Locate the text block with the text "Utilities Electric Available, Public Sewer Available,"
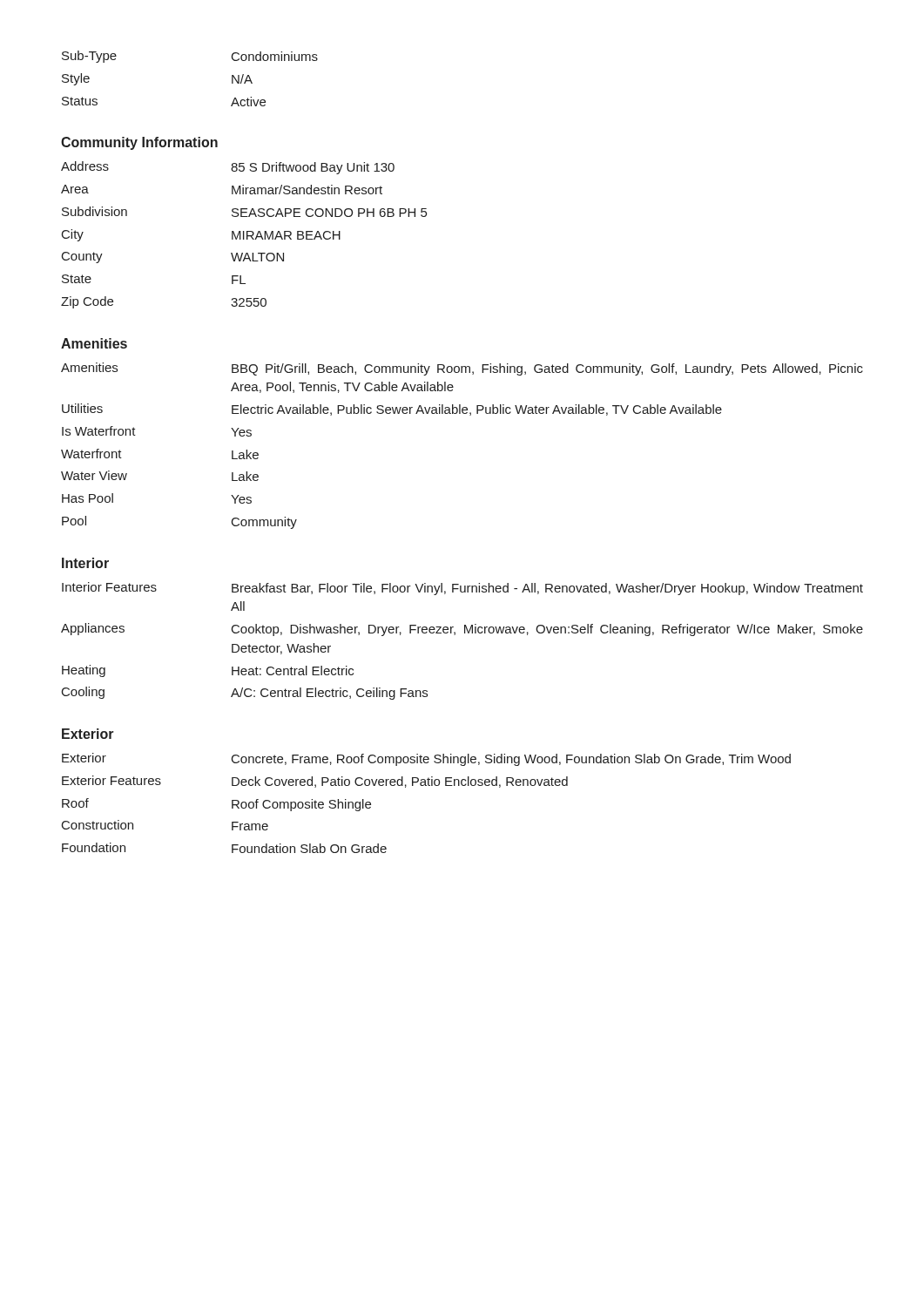 point(462,409)
